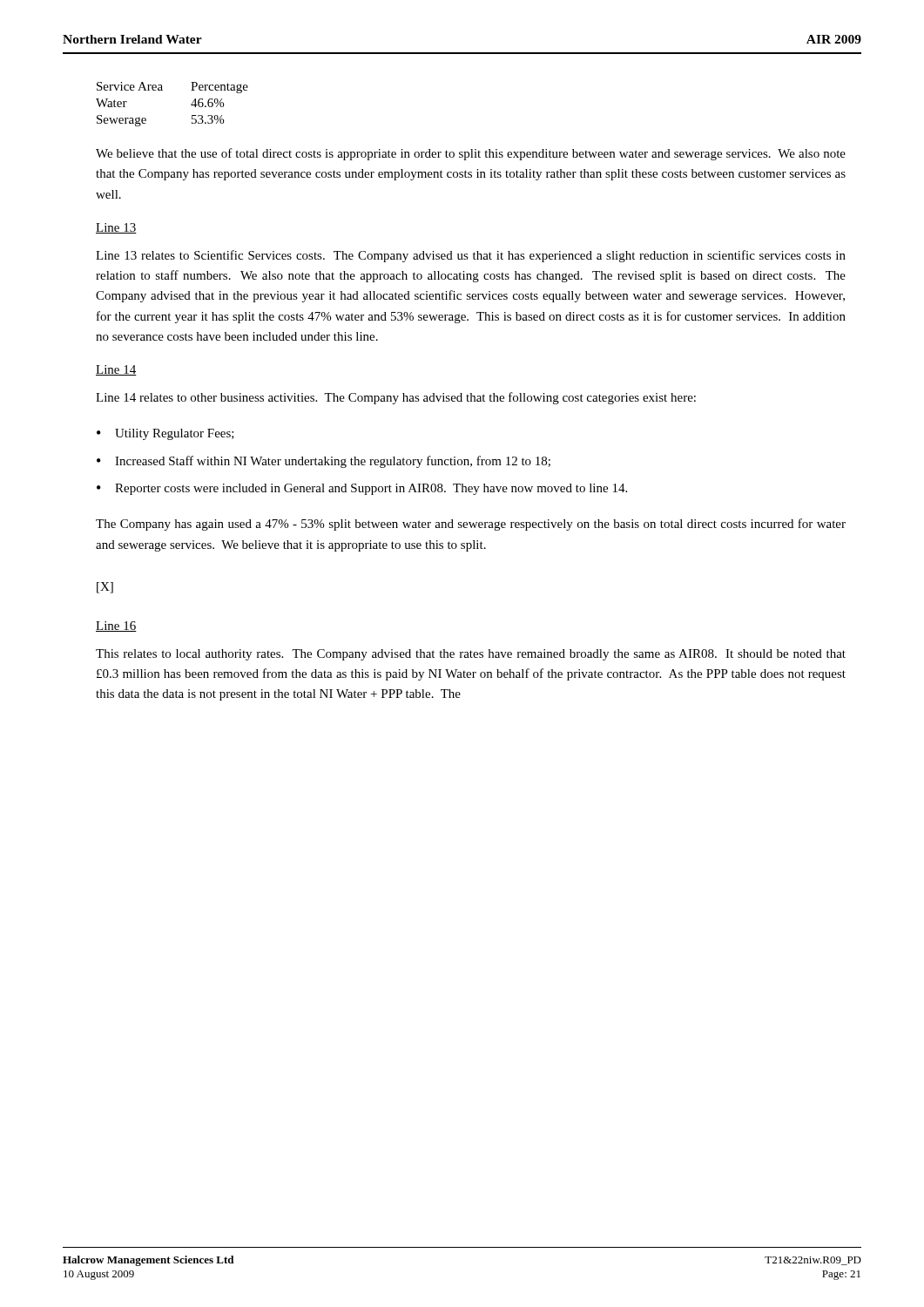Click on the list item with the text "• Utility Regulator Fees;"
The image size is (924, 1307).
tap(165, 434)
